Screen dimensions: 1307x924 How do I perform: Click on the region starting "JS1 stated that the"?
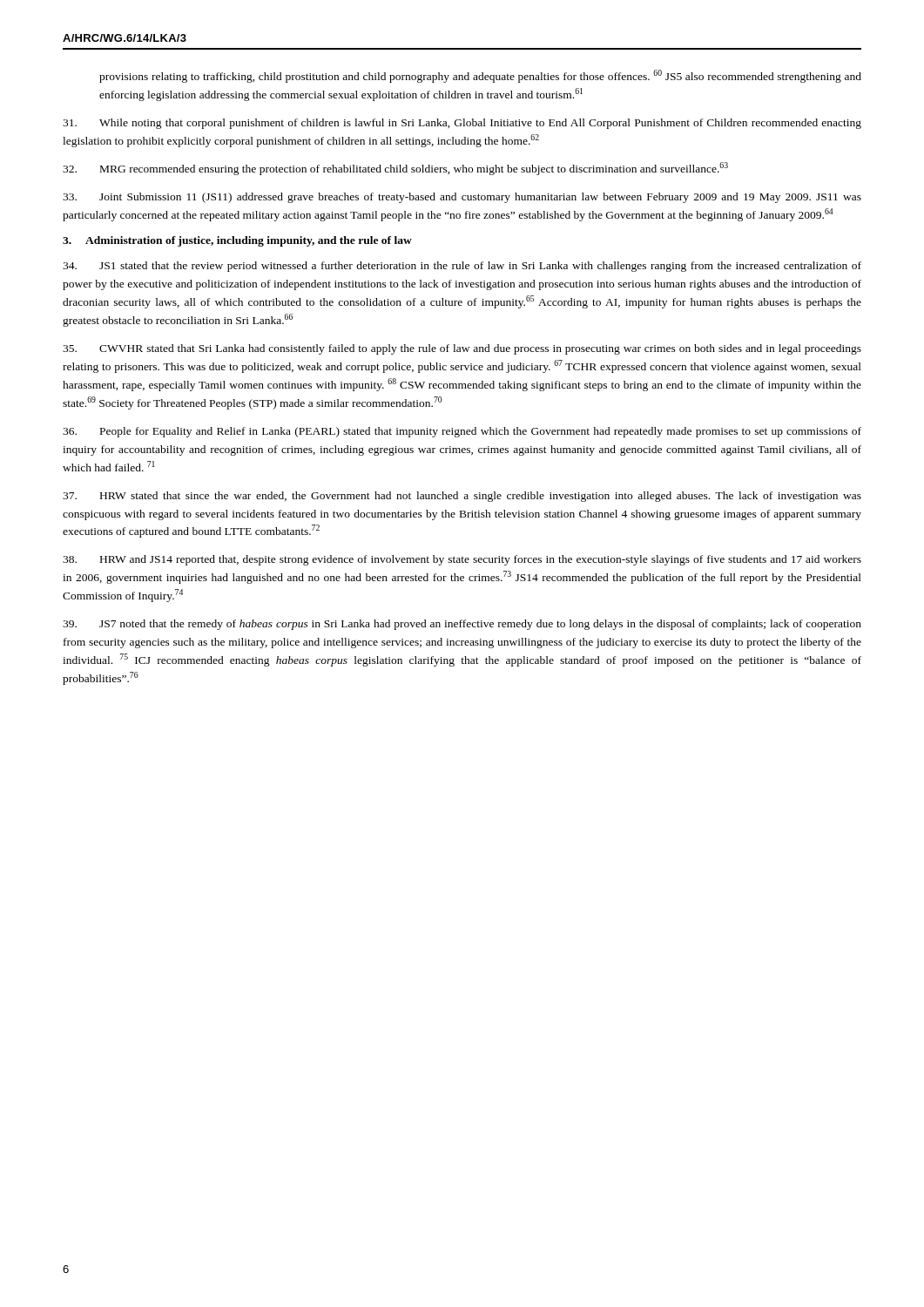462,292
